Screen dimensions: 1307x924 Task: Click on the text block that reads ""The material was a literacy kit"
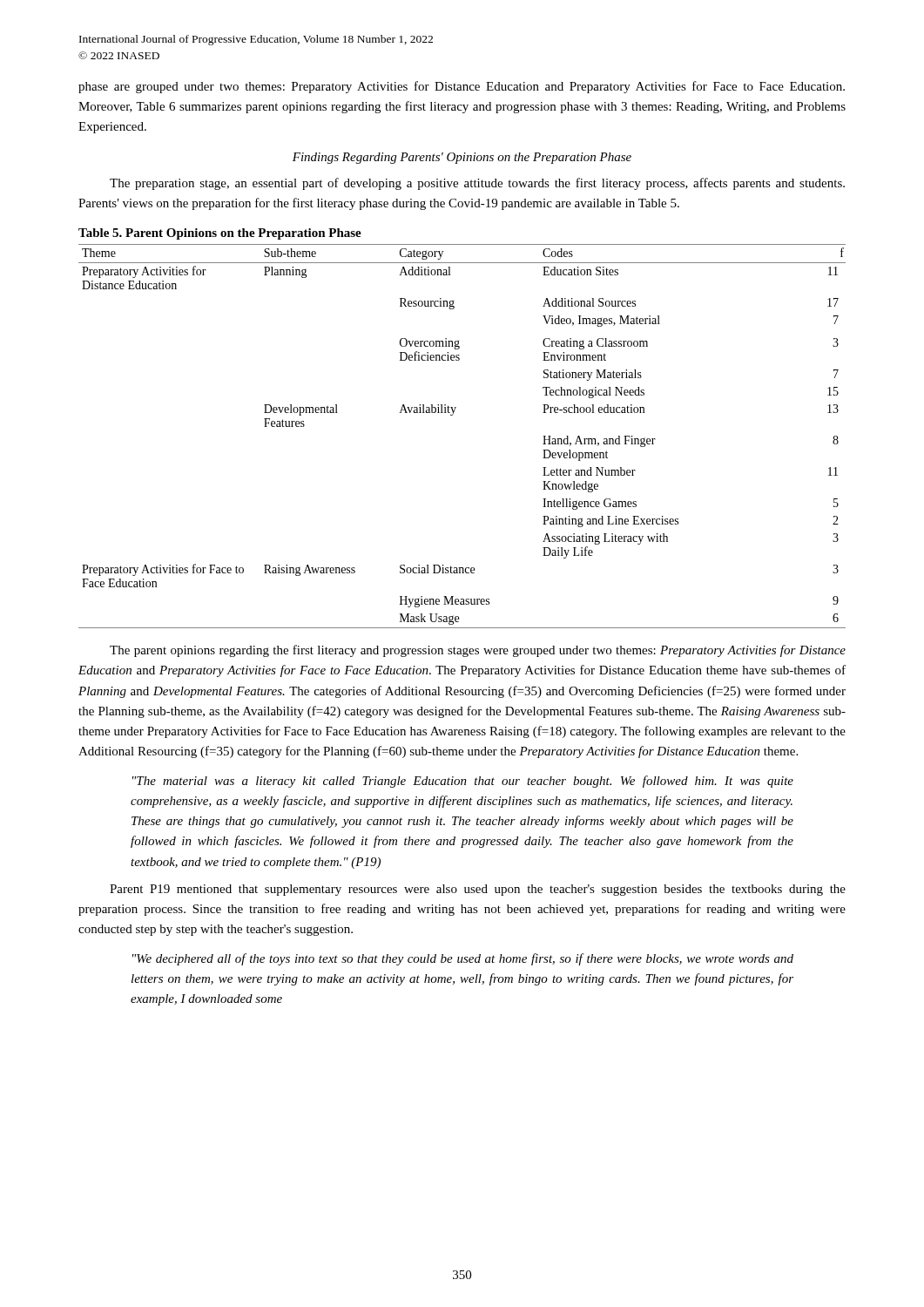coord(462,821)
